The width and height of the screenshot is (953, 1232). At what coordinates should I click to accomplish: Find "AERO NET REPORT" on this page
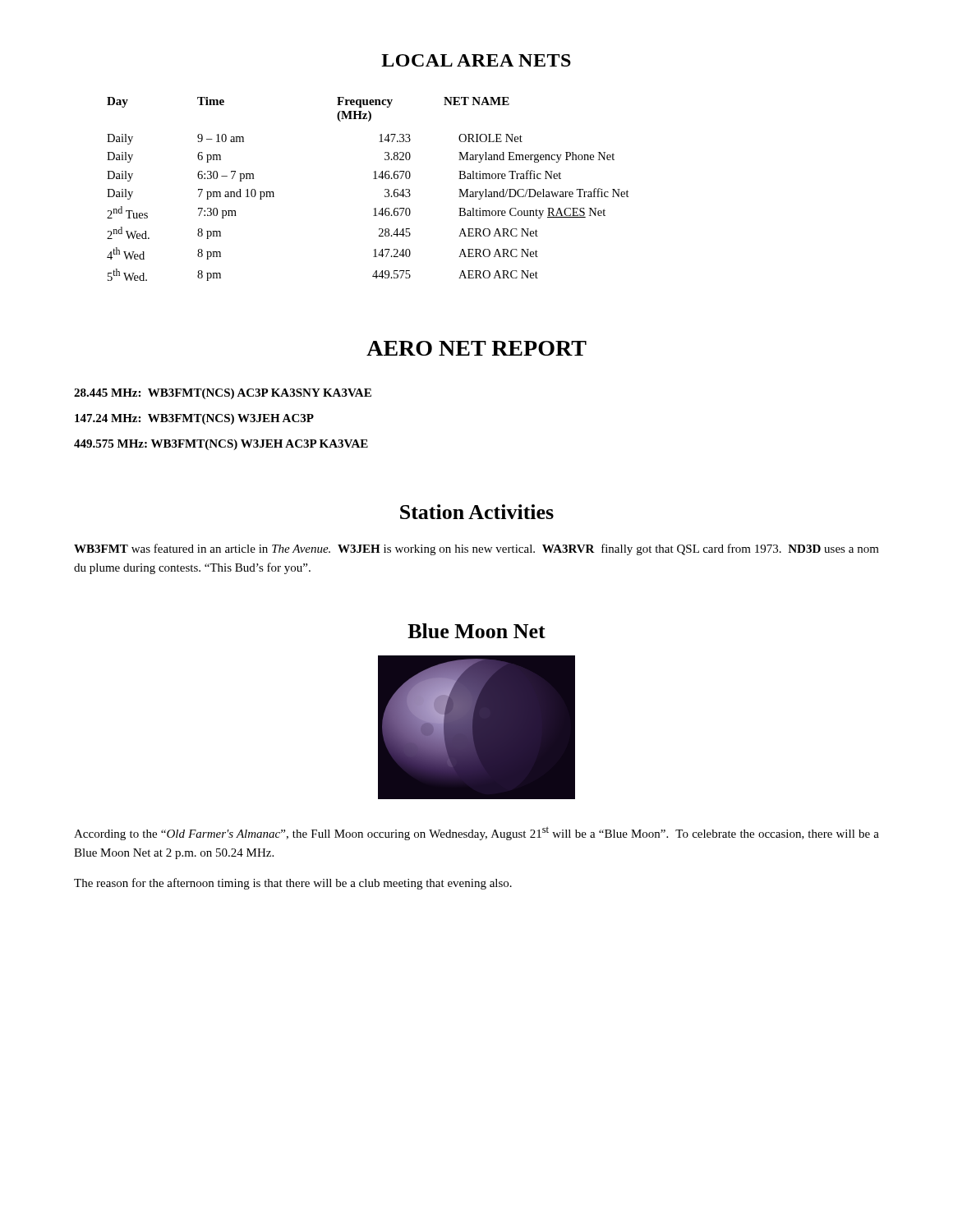tap(476, 348)
